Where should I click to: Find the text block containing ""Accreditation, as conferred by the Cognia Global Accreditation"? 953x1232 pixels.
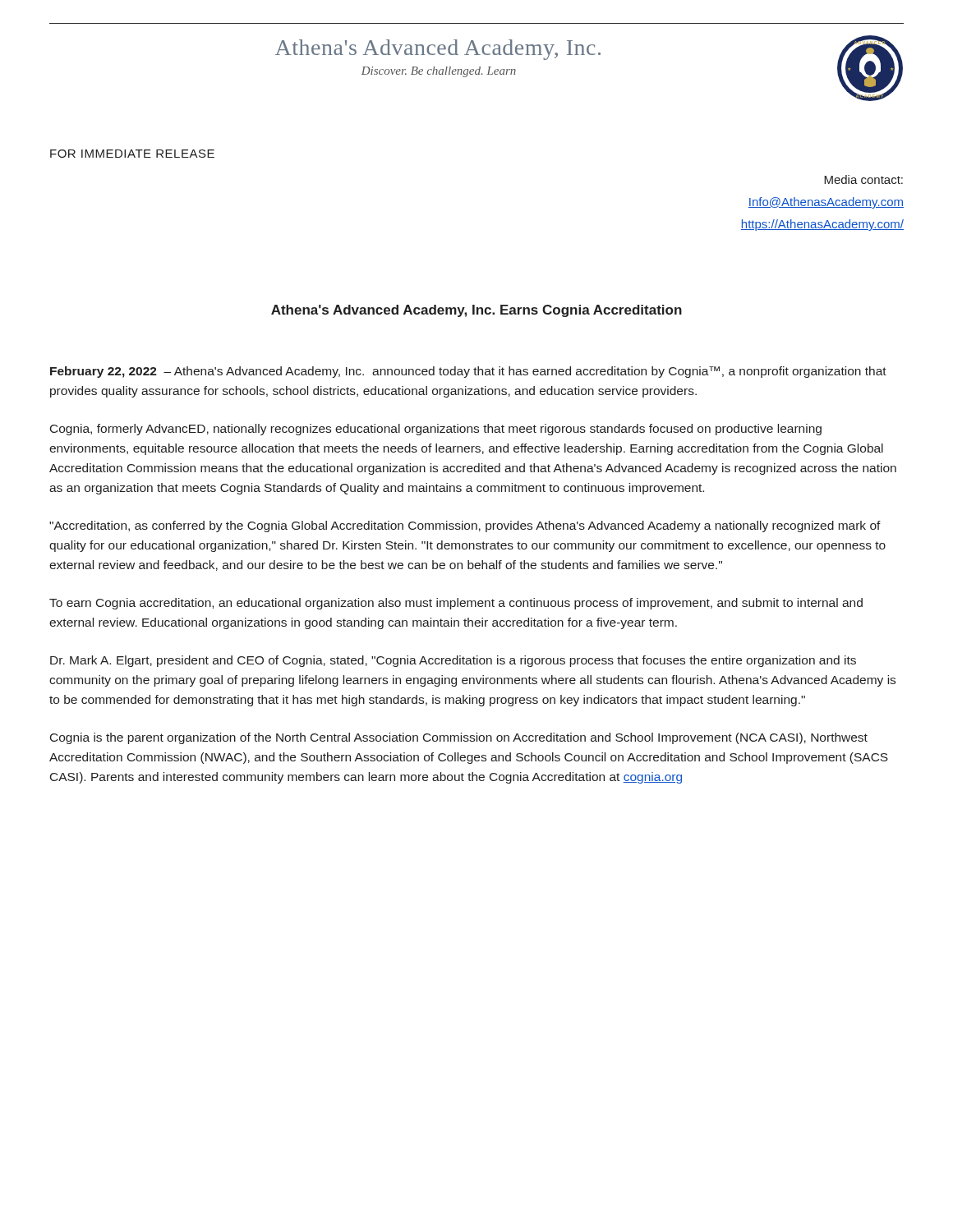(x=467, y=545)
